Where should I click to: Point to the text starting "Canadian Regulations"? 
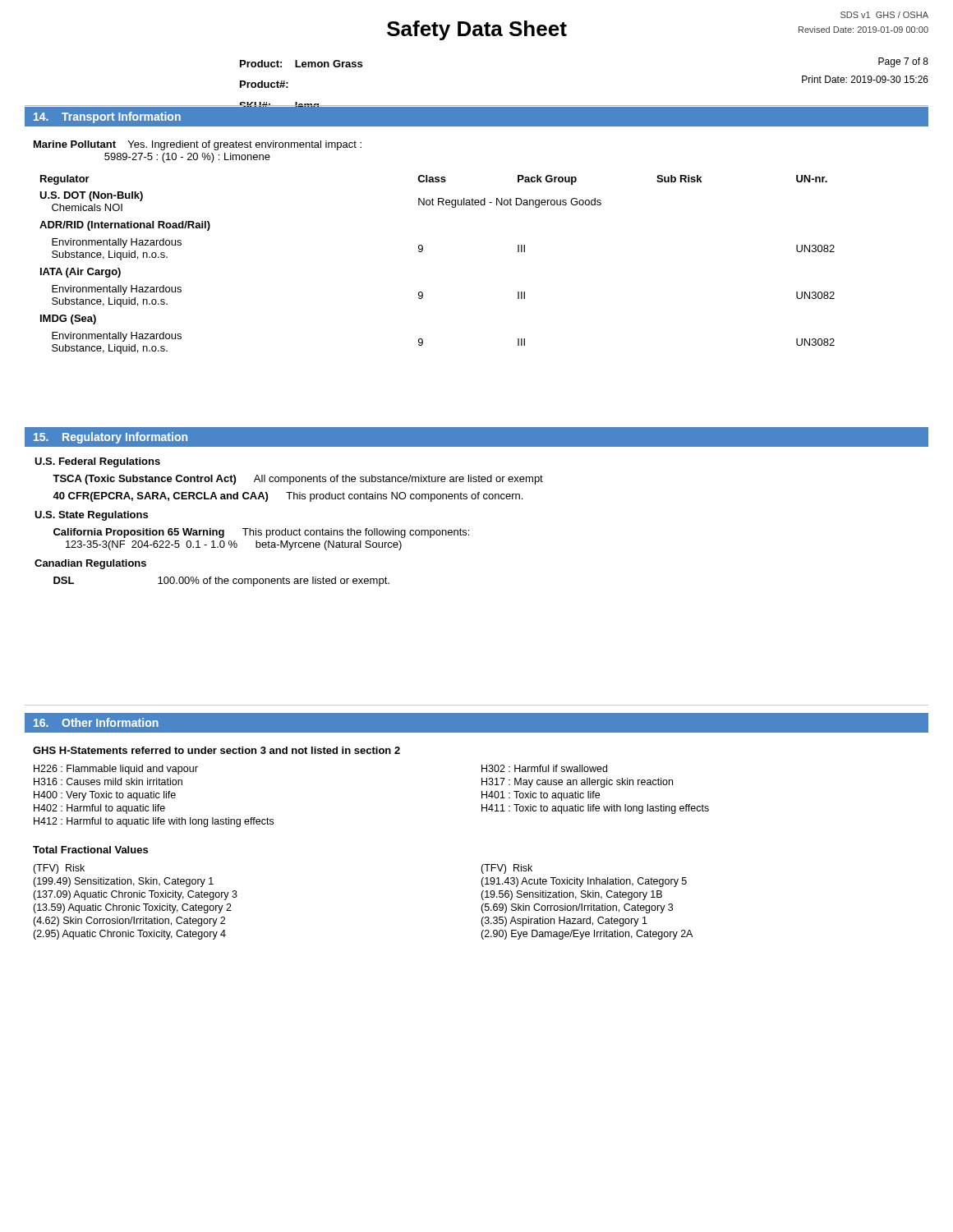coord(91,563)
